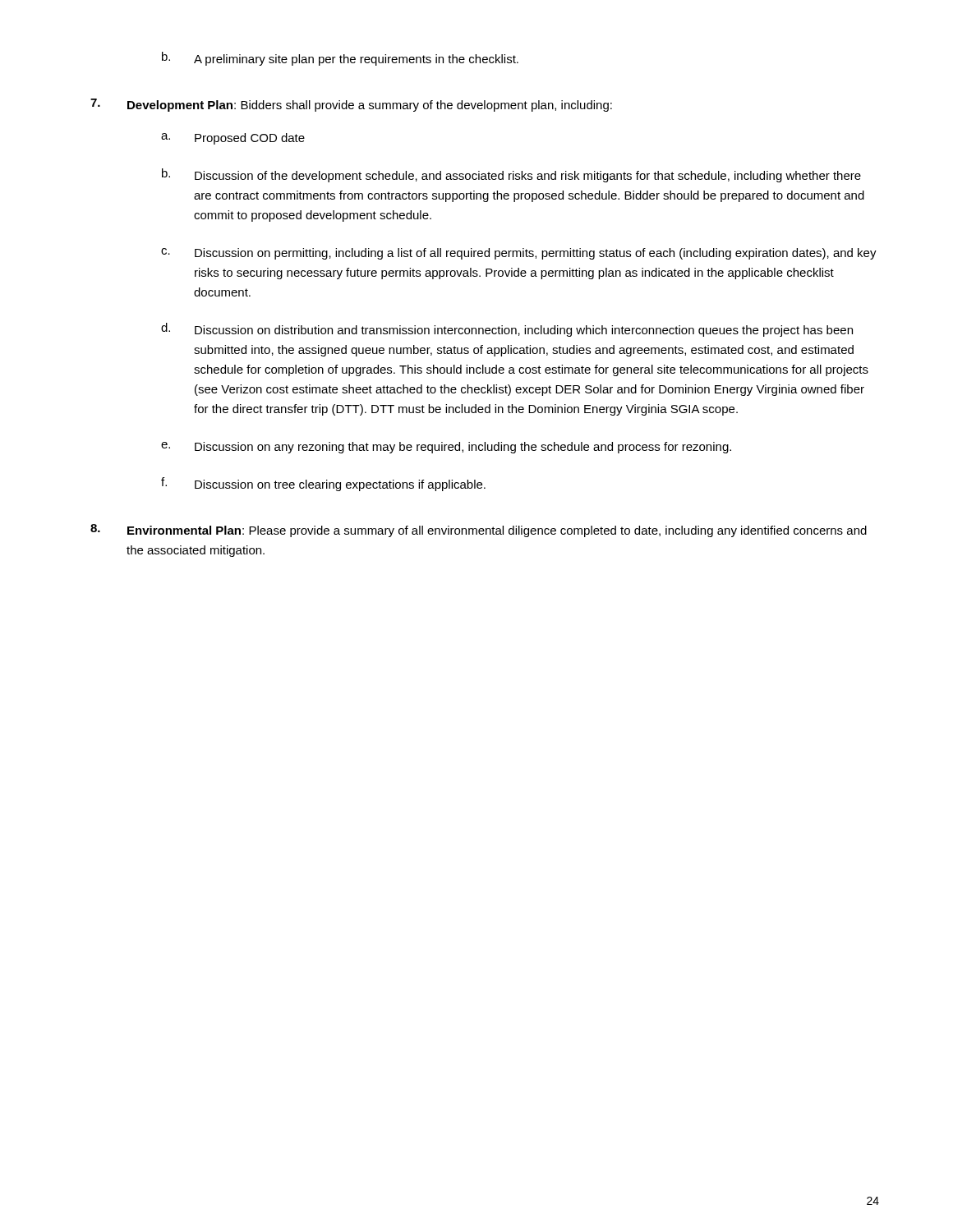Find the list item that says "c. Discussion on permitting, including"
Image resolution: width=953 pixels, height=1232 pixels.
click(x=520, y=273)
